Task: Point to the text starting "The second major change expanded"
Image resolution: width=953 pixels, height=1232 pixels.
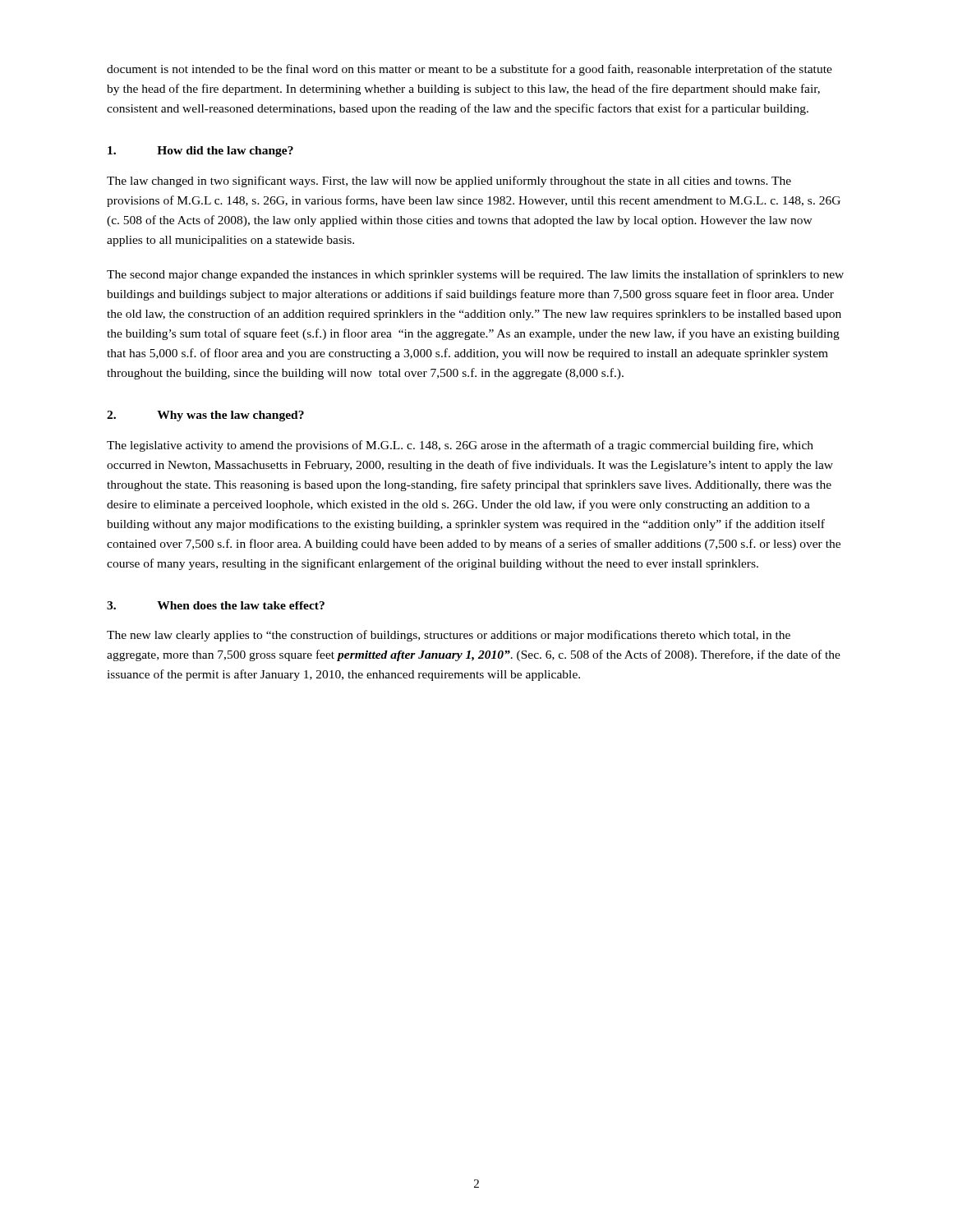Action: point(475,323)
